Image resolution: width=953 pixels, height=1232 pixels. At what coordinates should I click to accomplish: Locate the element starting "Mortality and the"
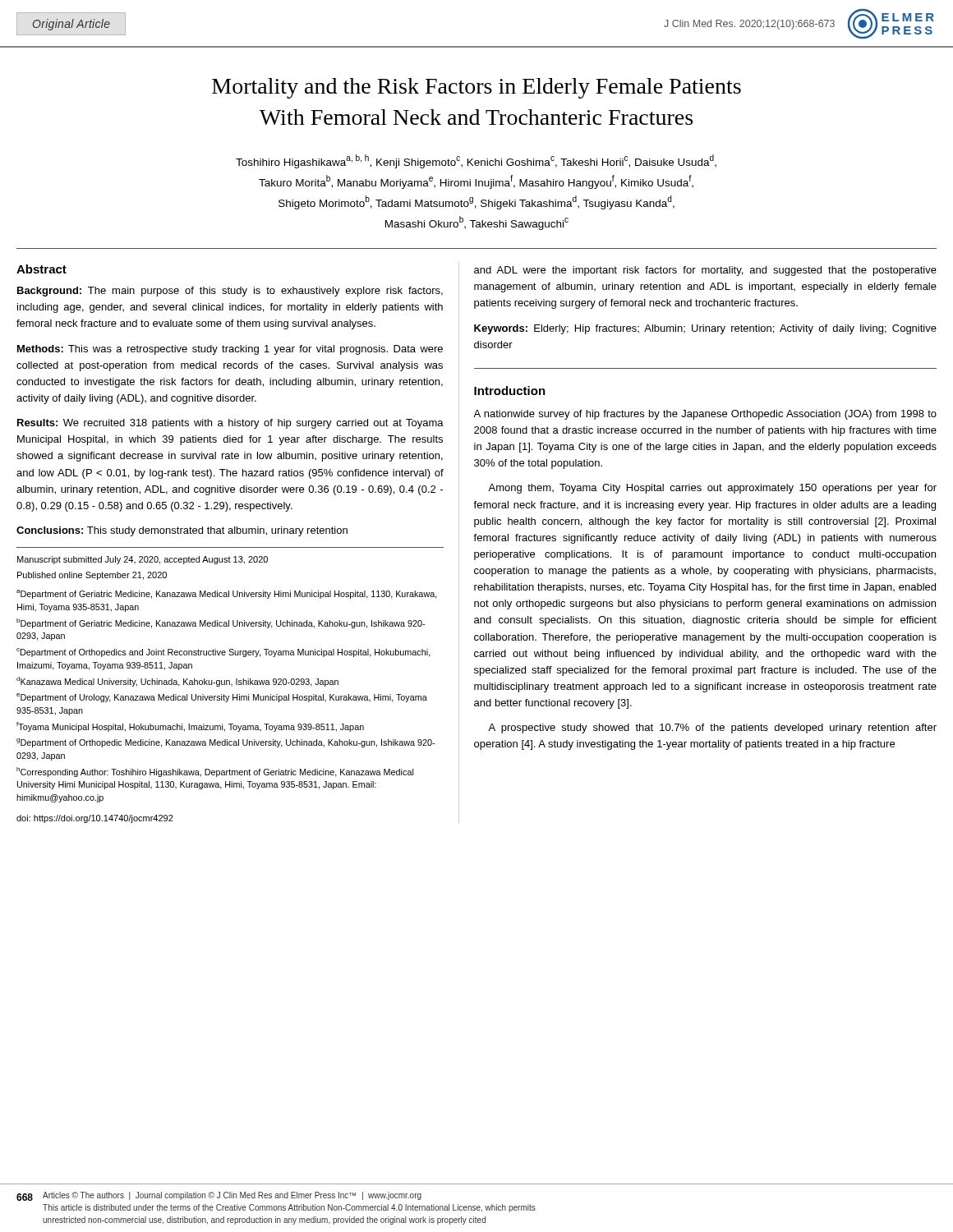click(476, 102)
